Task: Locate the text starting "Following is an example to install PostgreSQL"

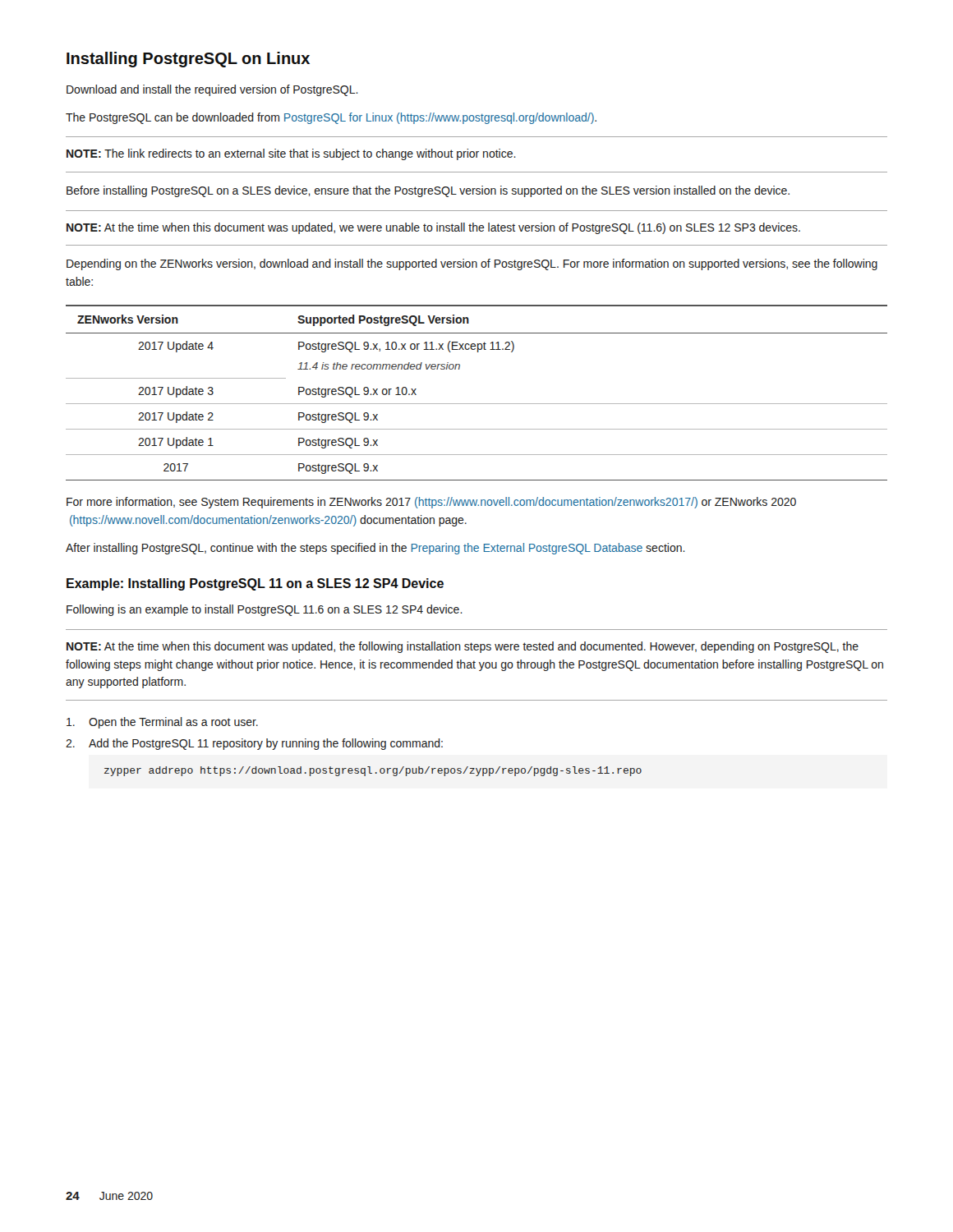Action: pyautogui.click(x=264, y=610)
